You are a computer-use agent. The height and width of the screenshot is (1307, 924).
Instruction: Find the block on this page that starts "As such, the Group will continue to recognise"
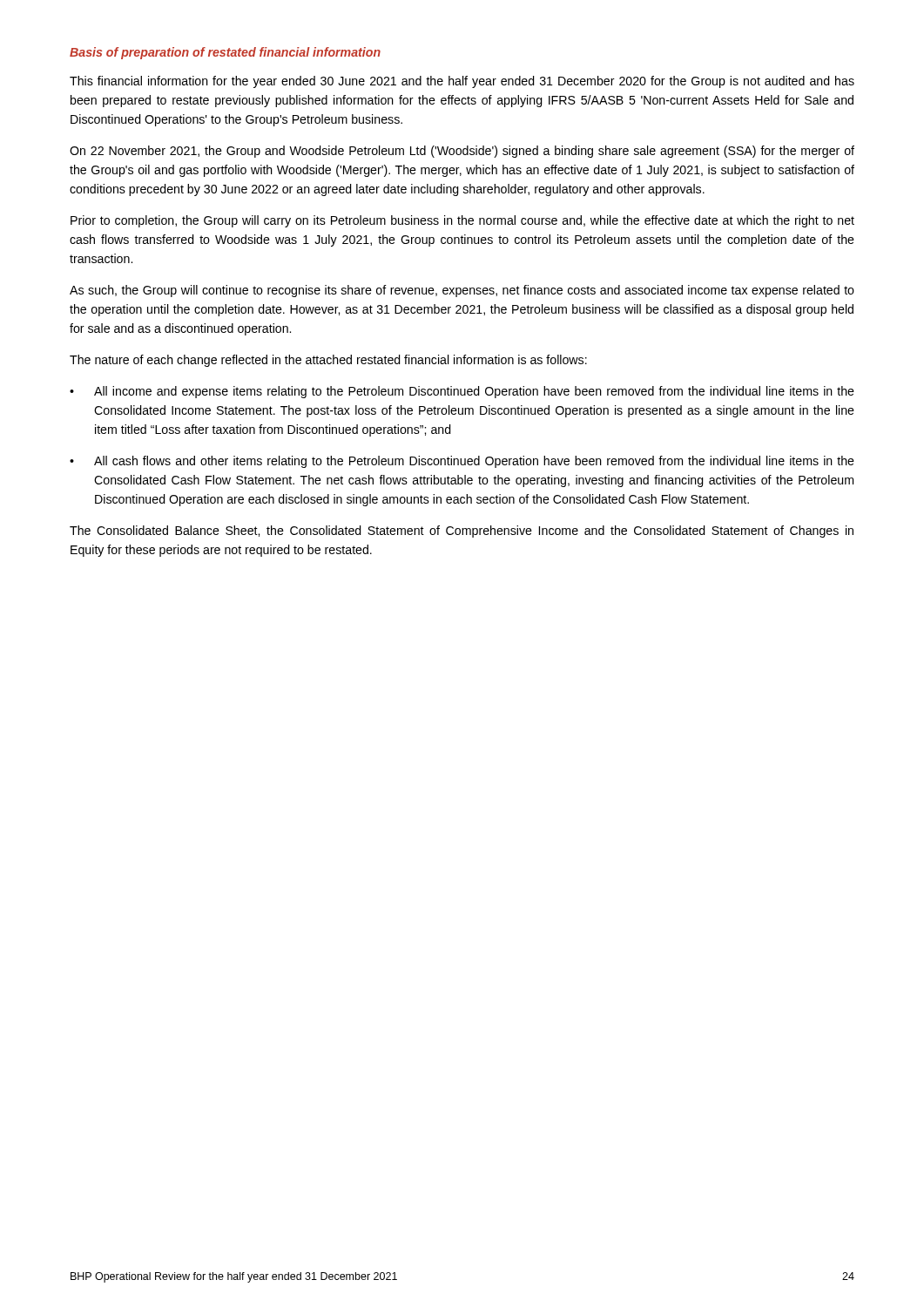click(462, 309)
